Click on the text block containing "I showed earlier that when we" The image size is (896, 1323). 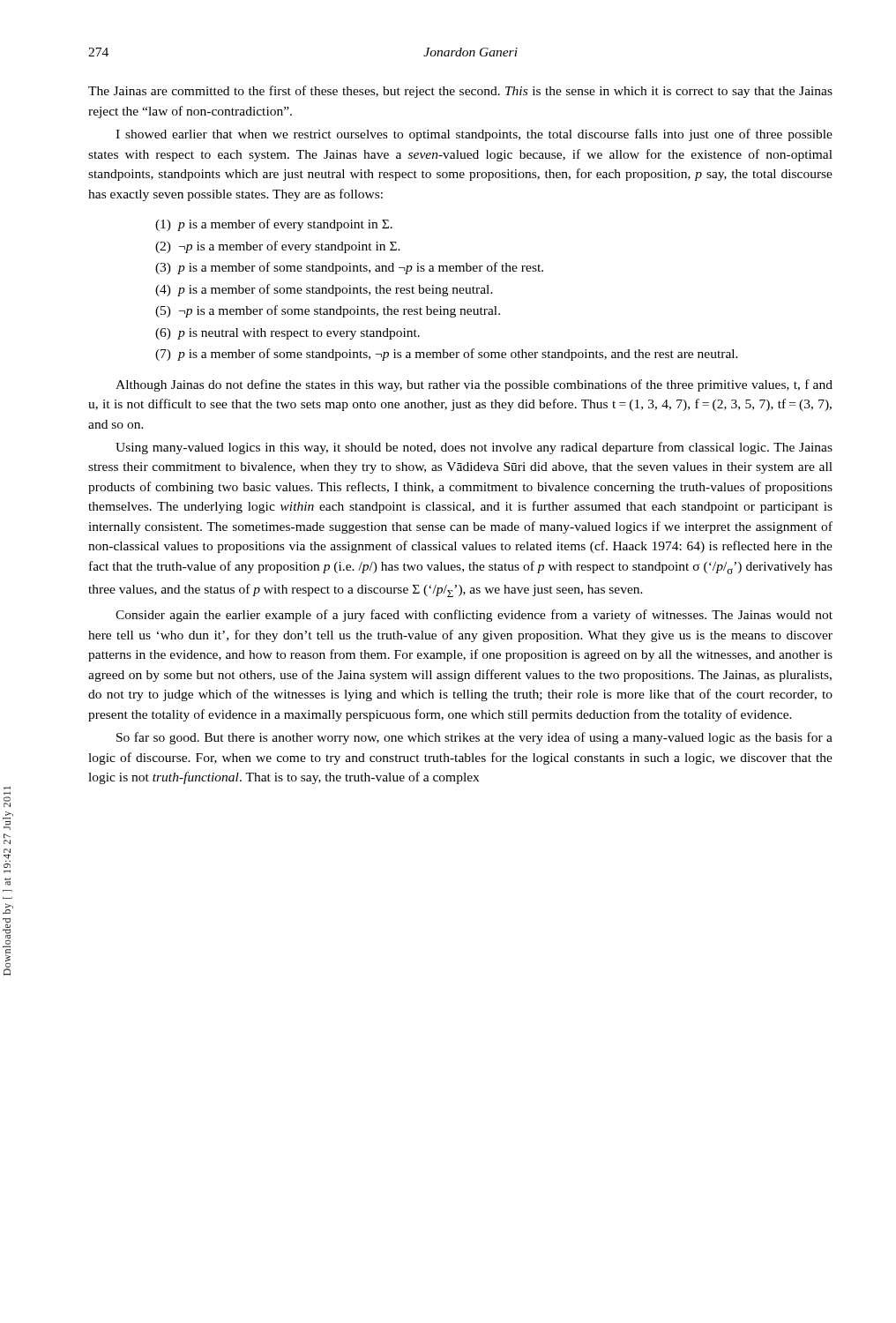point(460,164)
